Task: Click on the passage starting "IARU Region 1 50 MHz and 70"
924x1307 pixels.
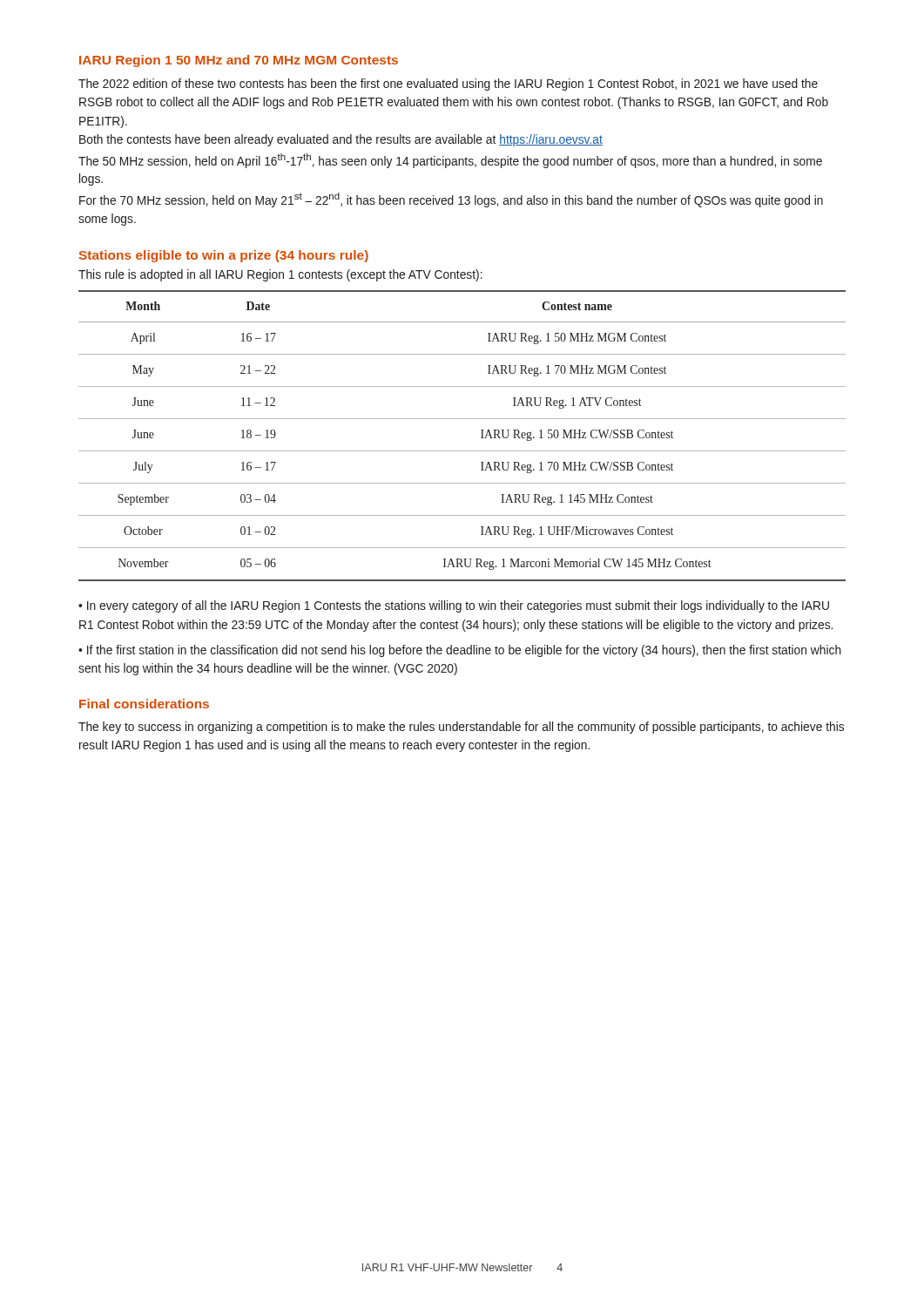Action: click(x=238, y=60)
